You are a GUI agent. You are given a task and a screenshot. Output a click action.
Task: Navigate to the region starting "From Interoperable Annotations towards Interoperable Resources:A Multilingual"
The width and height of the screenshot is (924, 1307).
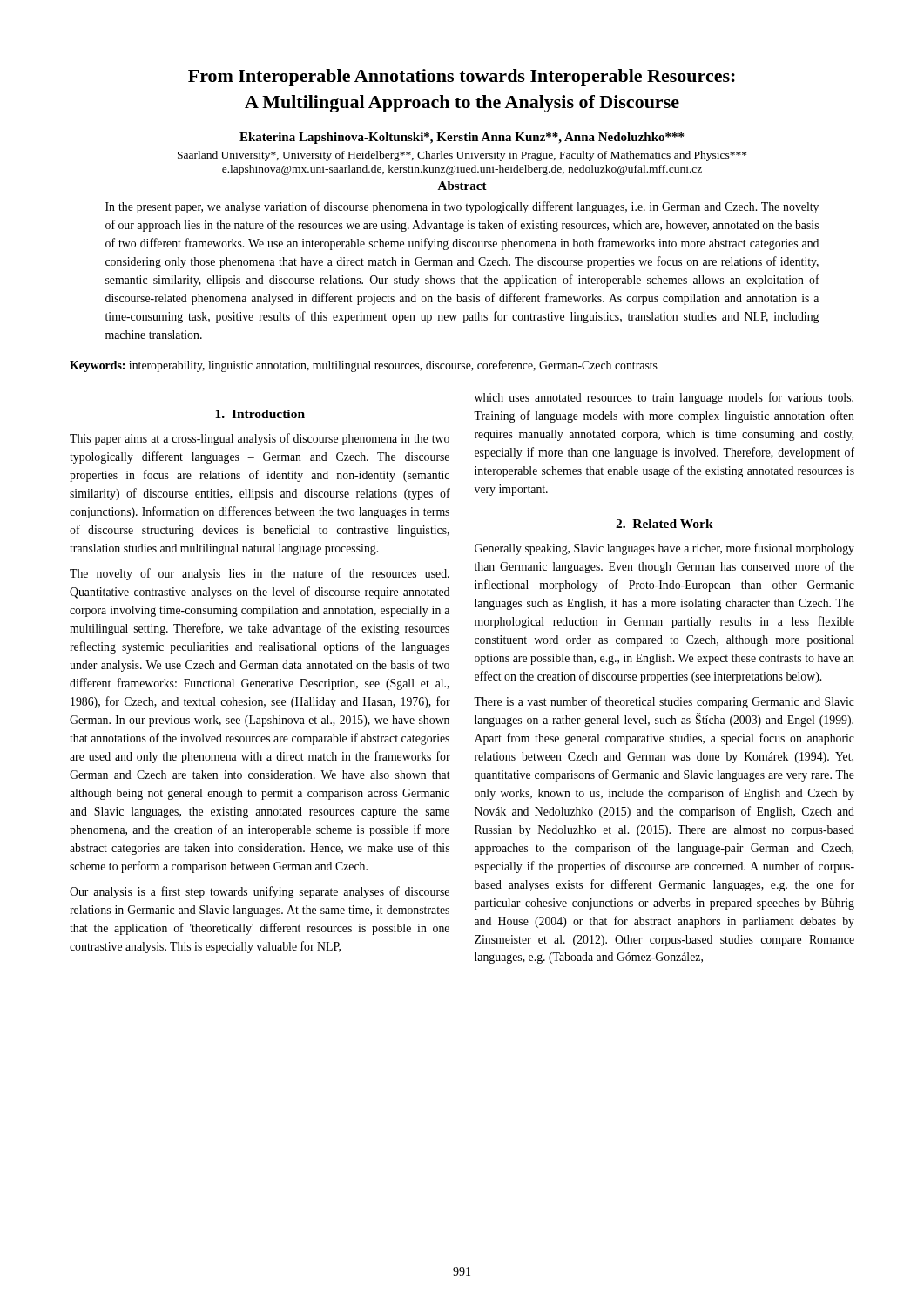462,89
